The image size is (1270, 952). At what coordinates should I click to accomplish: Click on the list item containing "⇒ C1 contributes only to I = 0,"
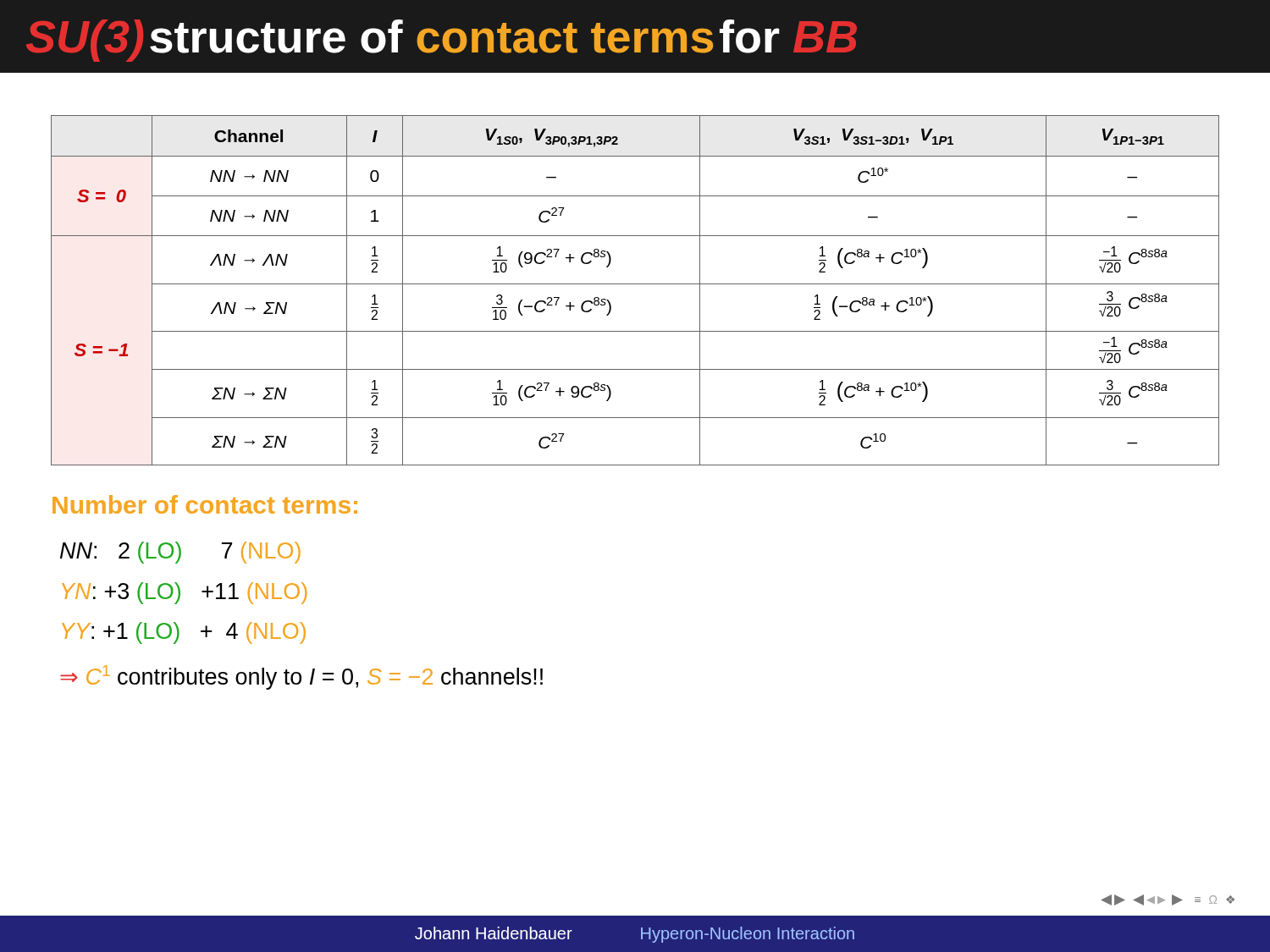click(302, 676)
